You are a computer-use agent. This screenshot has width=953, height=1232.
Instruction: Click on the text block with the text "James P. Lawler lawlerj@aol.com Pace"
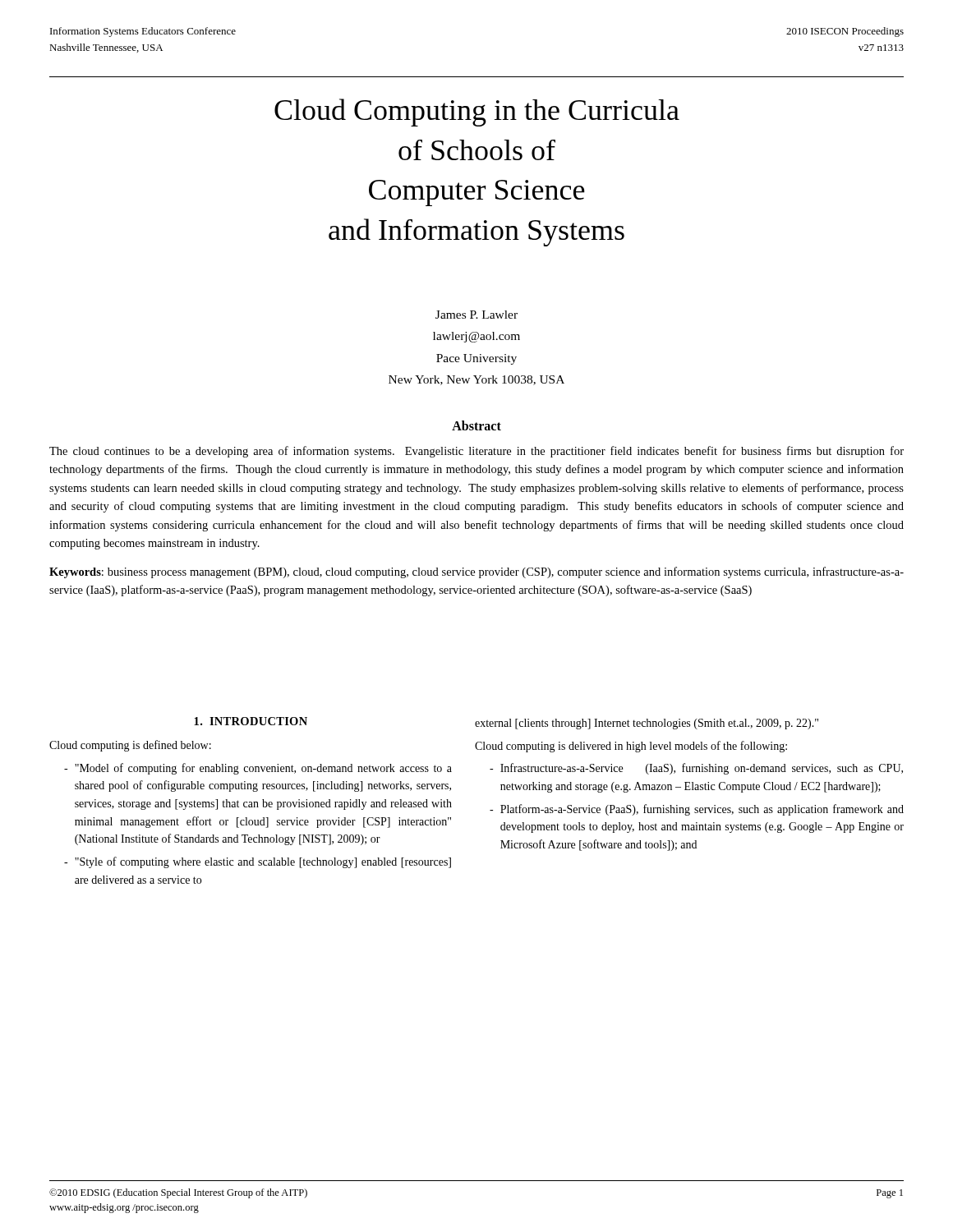pyautogui.click(x=476, y=347)
